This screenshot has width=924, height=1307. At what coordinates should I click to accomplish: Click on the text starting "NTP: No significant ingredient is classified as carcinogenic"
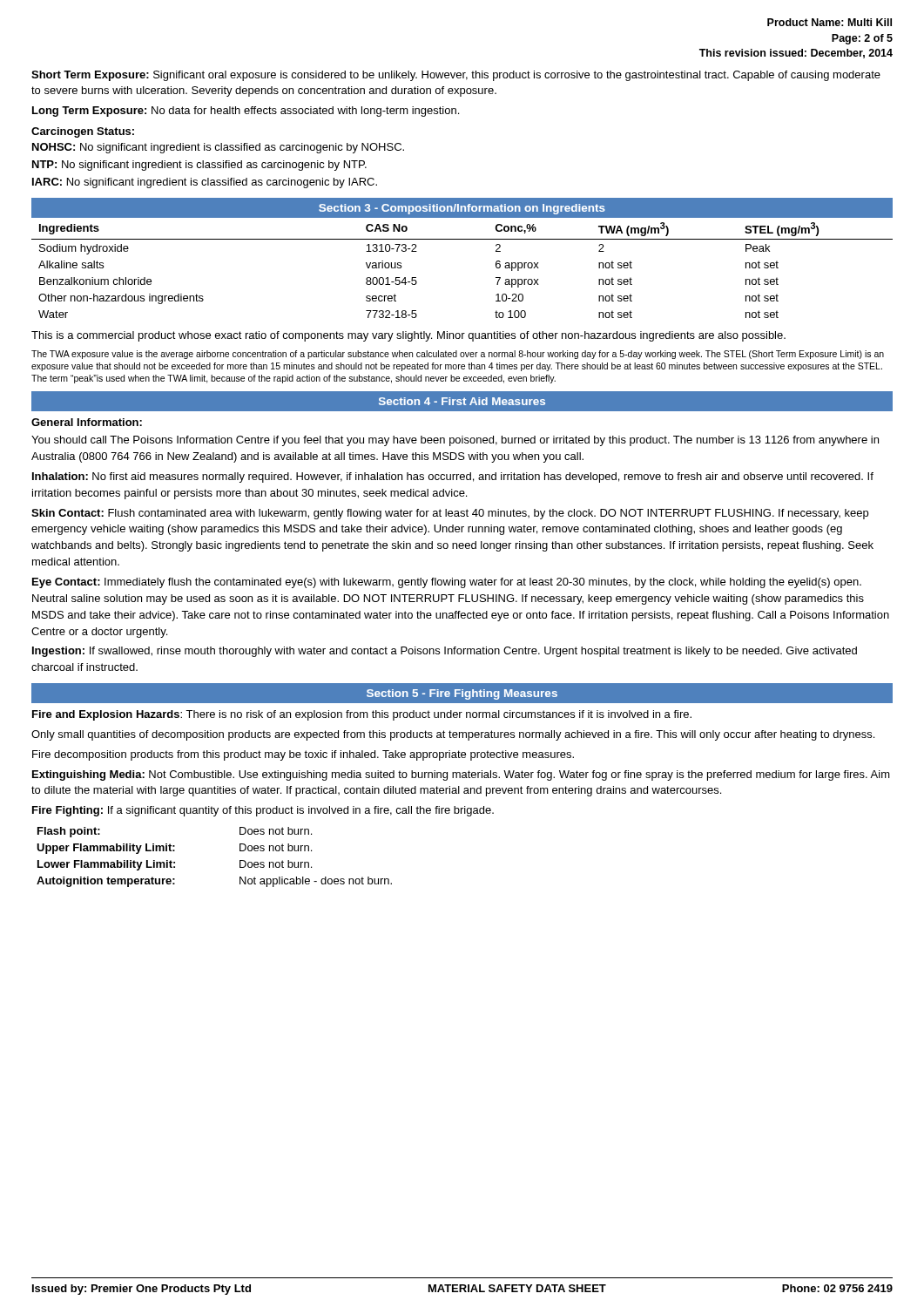pyautogui.click(x=199, y=164)
